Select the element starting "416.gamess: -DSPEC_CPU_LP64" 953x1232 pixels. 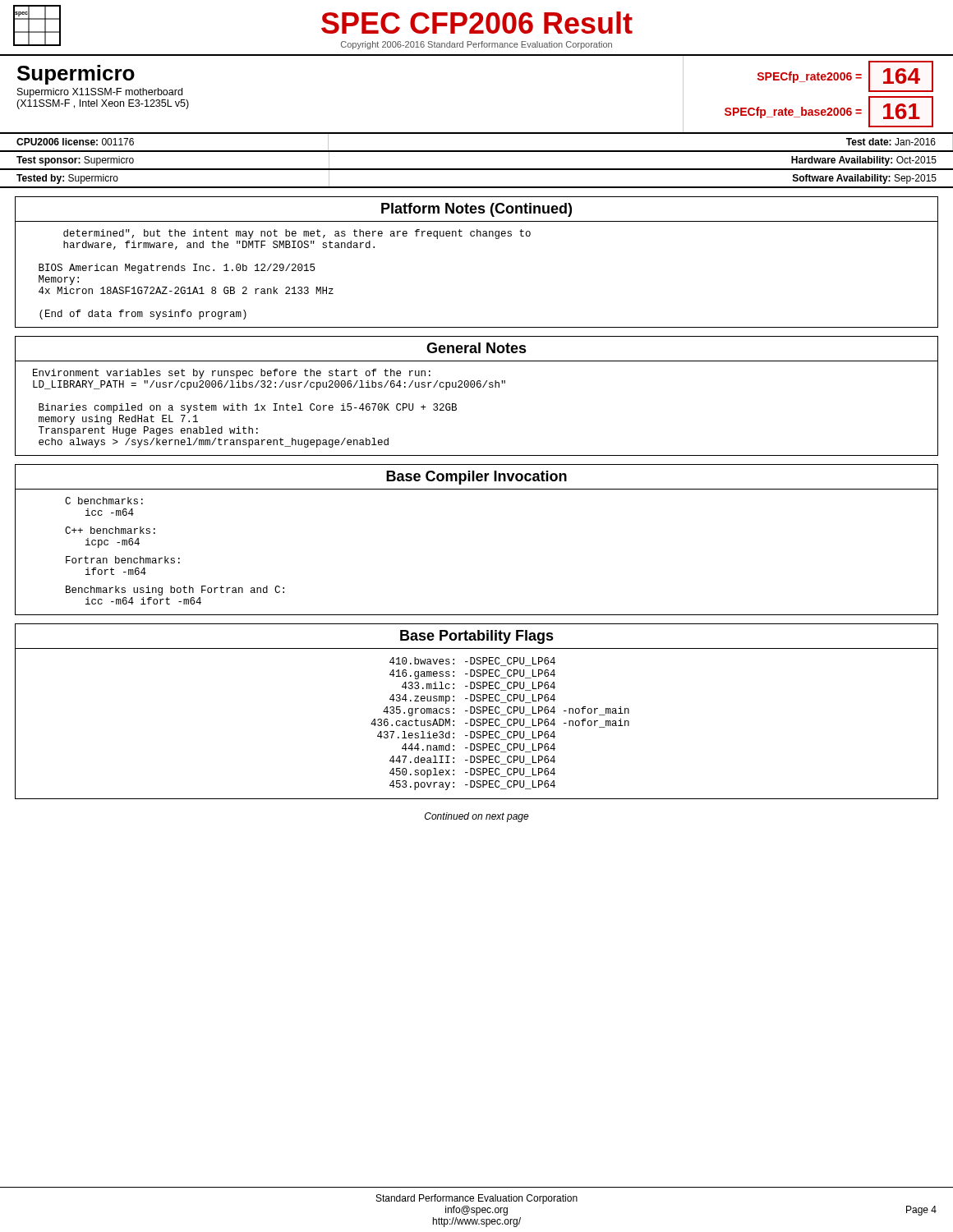(476, 674)
